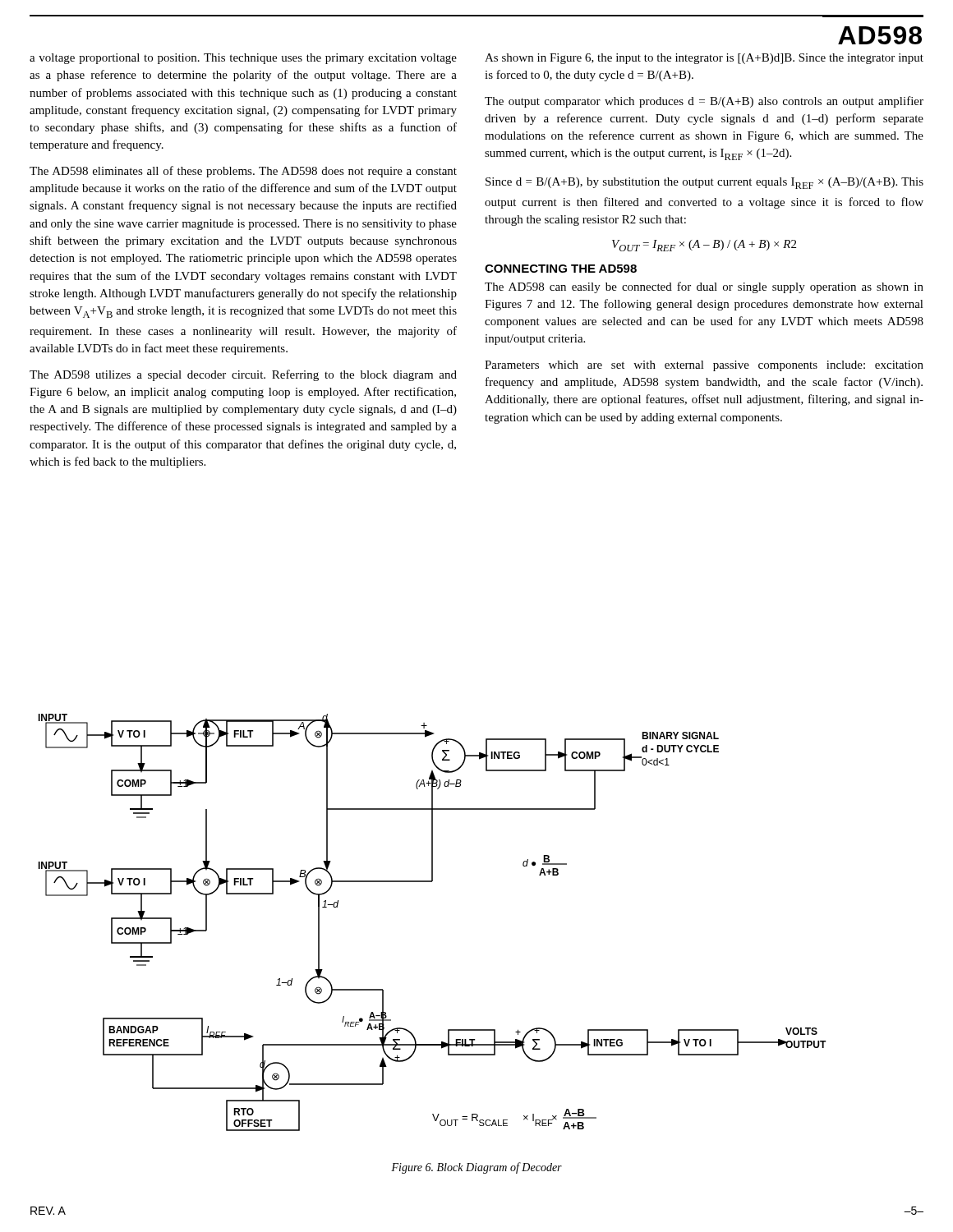Screen dimensions: 1232x953
Task: Where is the formula that starts "VOUT = IREF ×"?
Action: [x=704, y=245]
